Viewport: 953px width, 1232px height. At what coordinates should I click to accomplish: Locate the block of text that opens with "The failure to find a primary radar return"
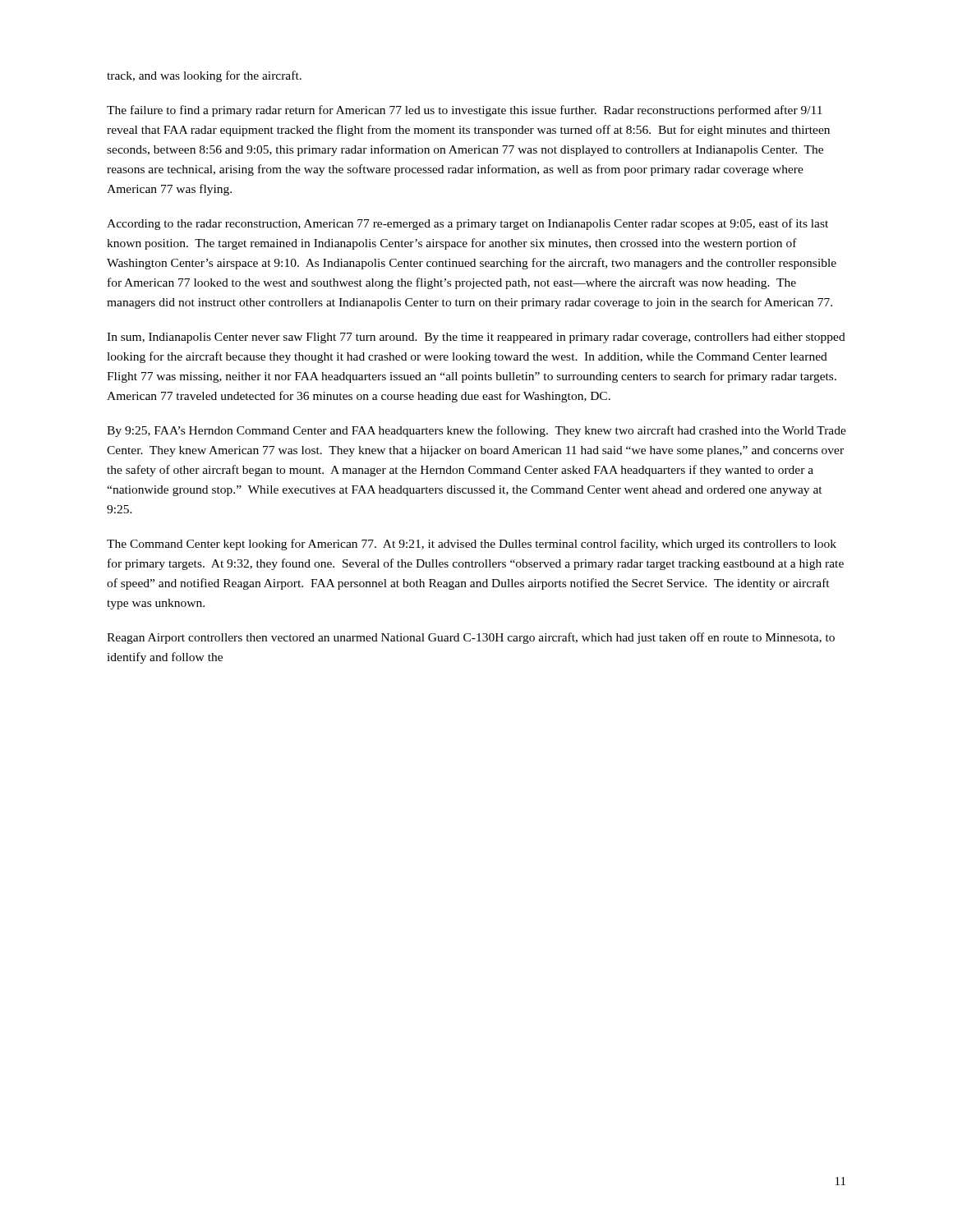pos(476,150)
